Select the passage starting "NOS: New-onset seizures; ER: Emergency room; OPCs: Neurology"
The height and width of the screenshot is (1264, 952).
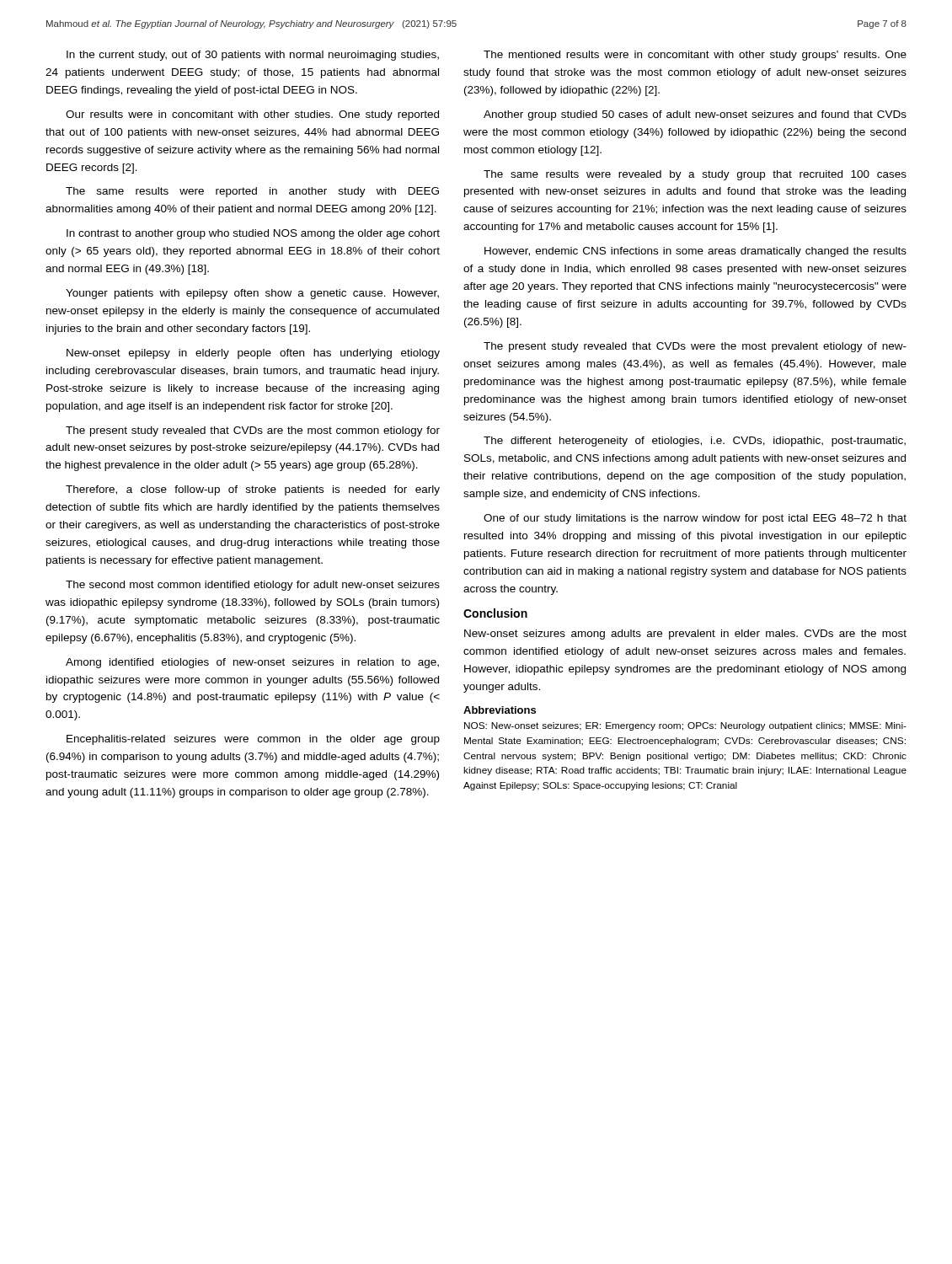(685, 756)
